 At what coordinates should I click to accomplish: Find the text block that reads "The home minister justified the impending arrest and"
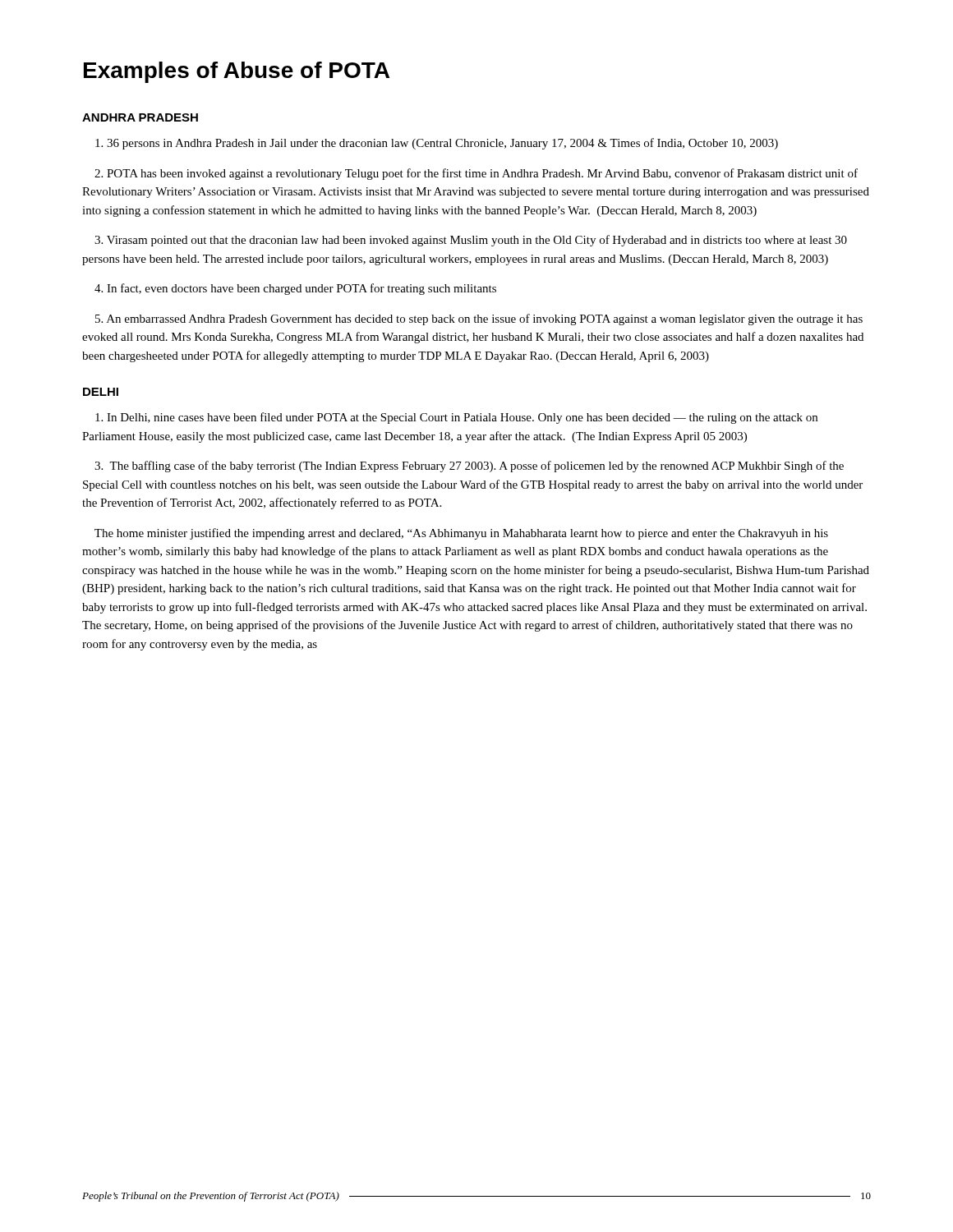click(x=476, y=588)
